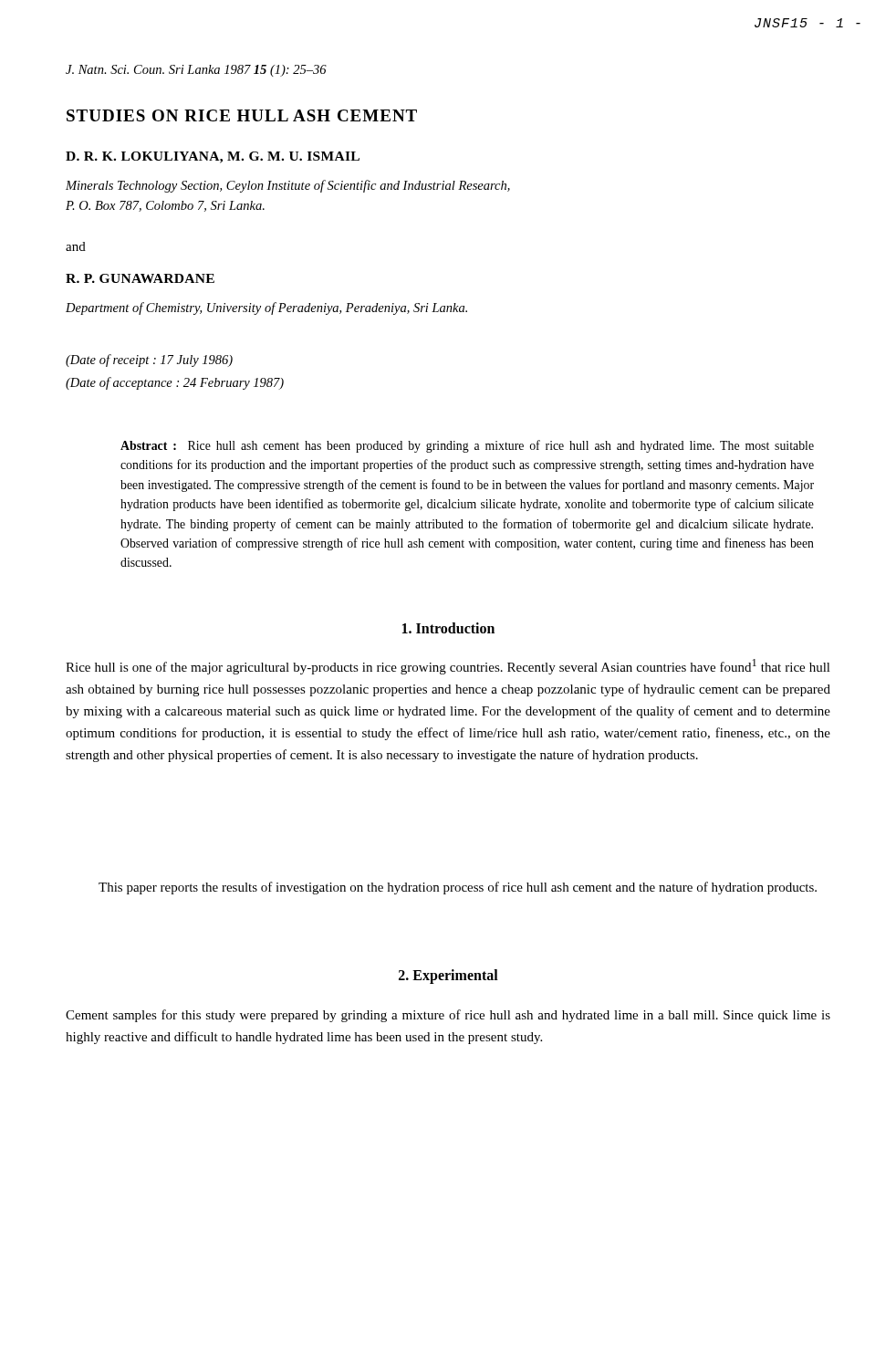
Task: Select the section header that says "1. Introduction"
Action: click(x=448, y=628)
